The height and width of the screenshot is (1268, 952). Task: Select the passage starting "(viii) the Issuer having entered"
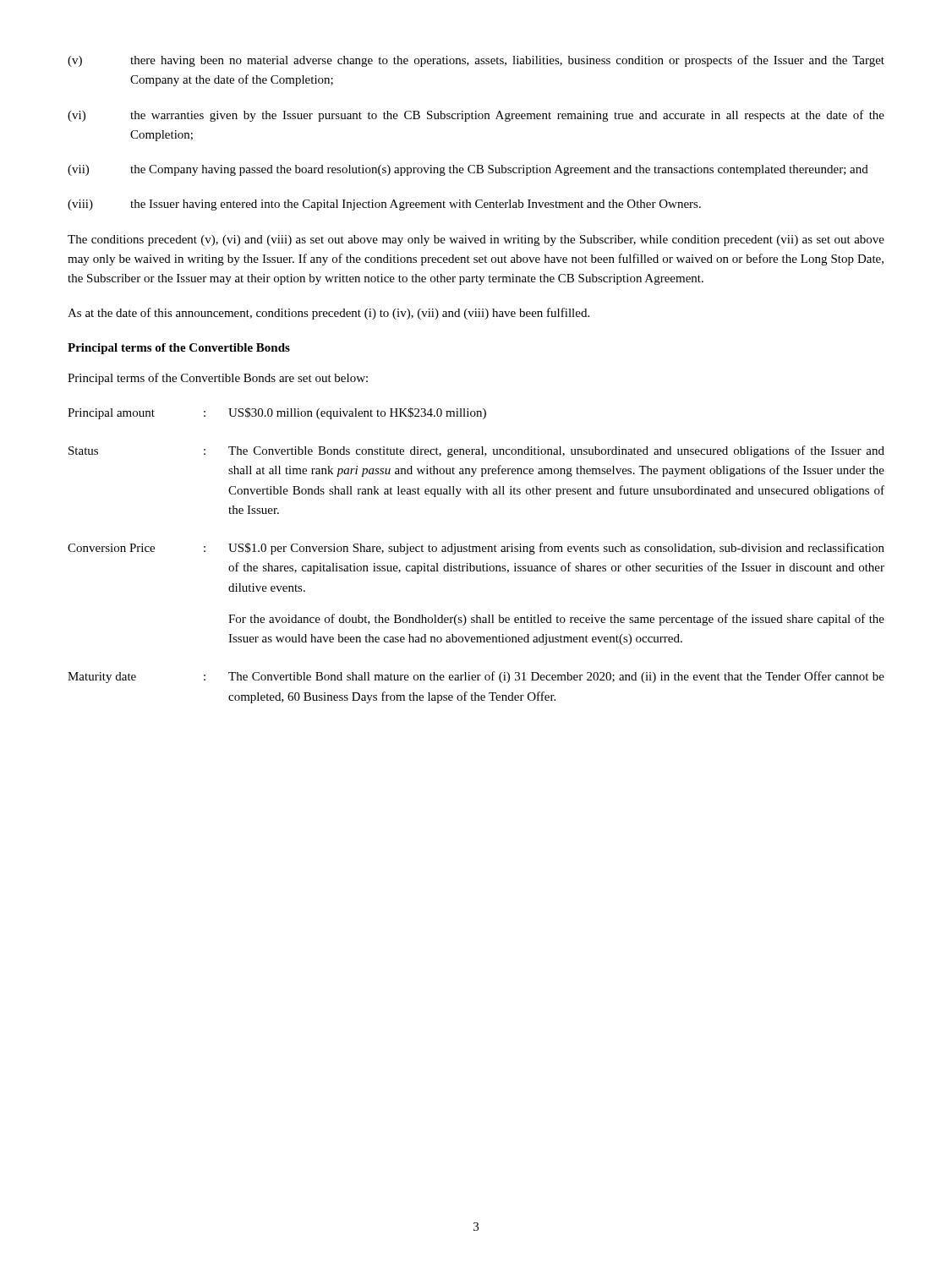(476, 204)
